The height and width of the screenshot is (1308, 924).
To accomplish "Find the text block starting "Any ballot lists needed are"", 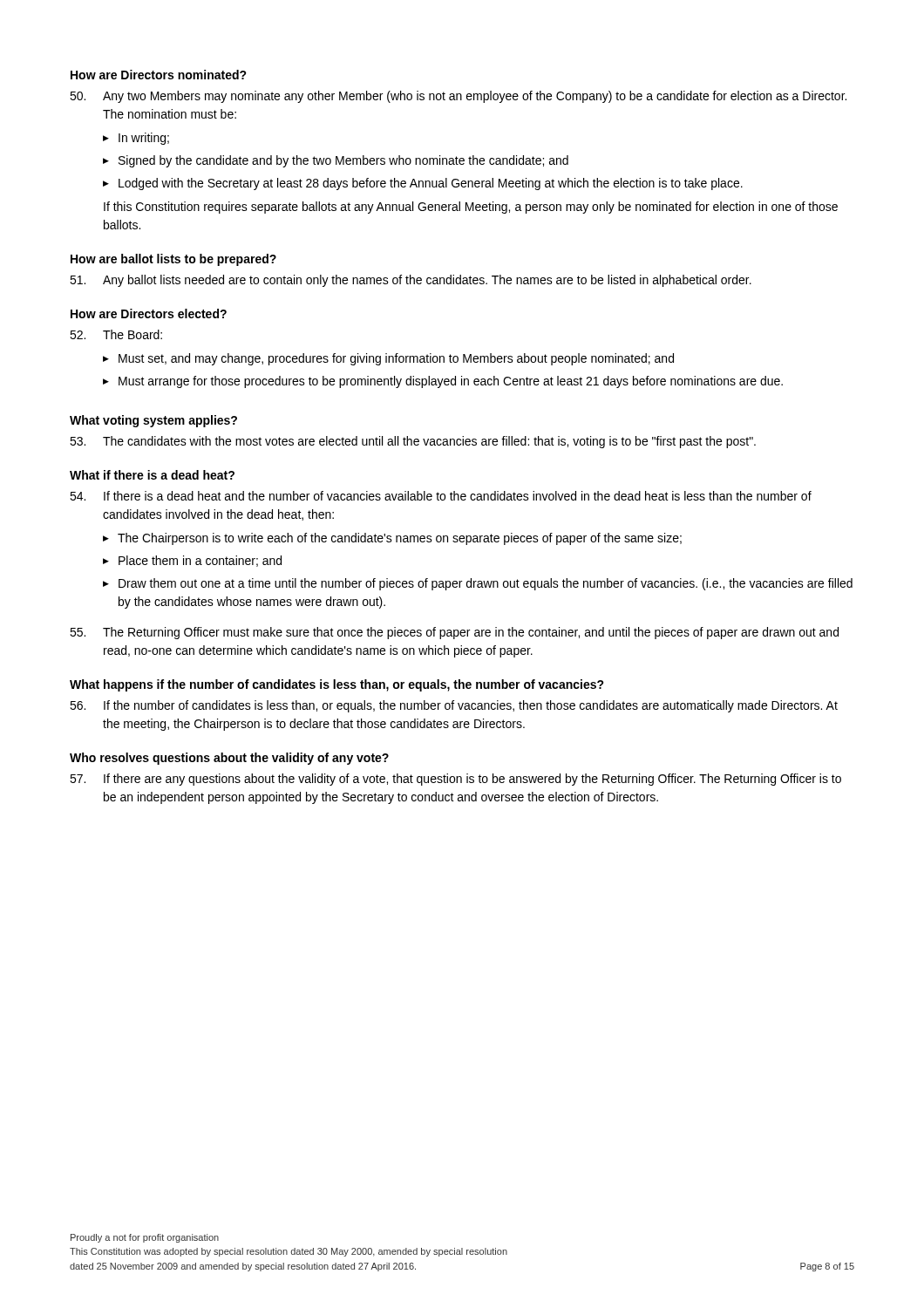I will point(462,280).
